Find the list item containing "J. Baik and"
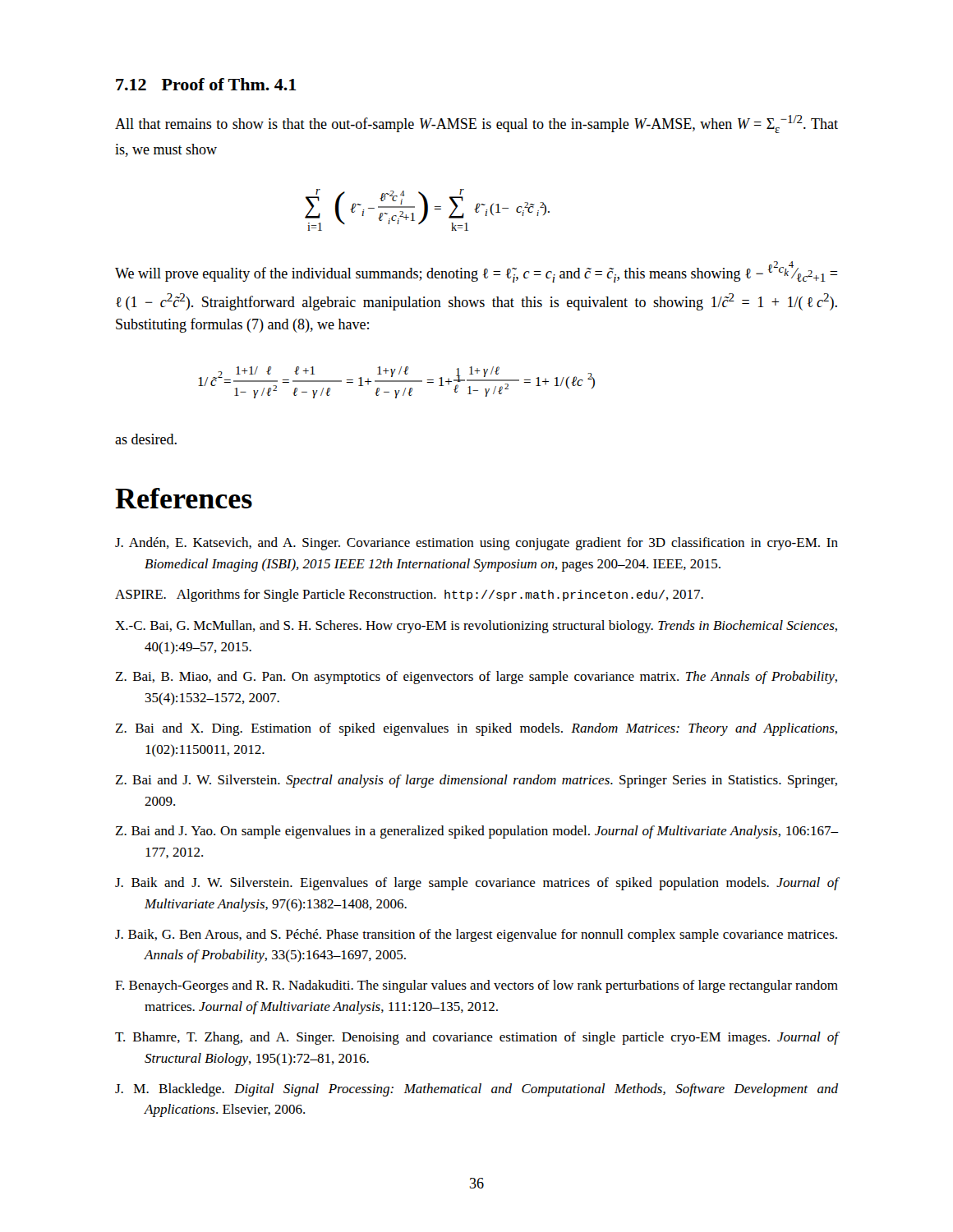This screenshot has height=1232, width=953. [476, 893]
